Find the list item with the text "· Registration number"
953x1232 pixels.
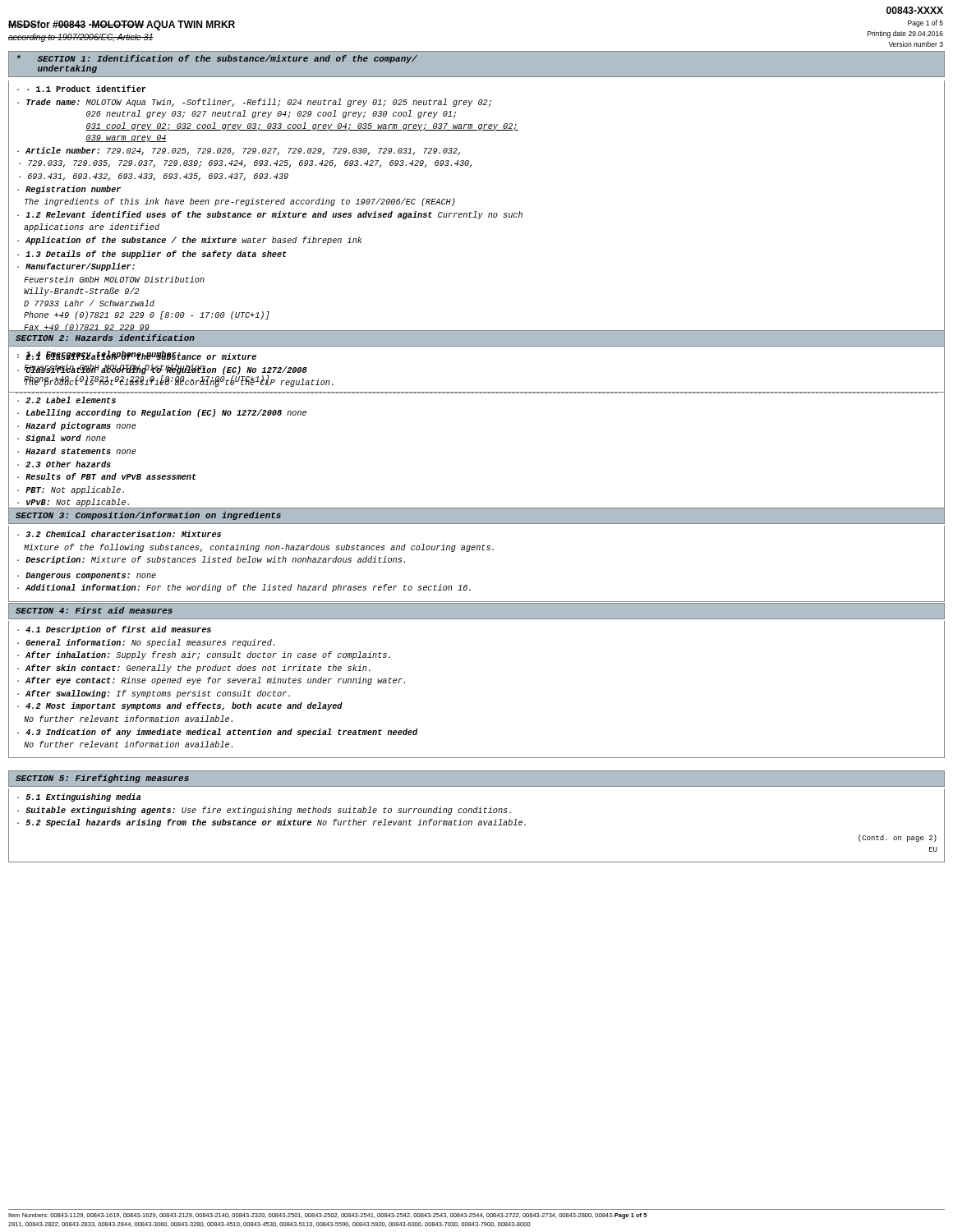click(68, 190)
